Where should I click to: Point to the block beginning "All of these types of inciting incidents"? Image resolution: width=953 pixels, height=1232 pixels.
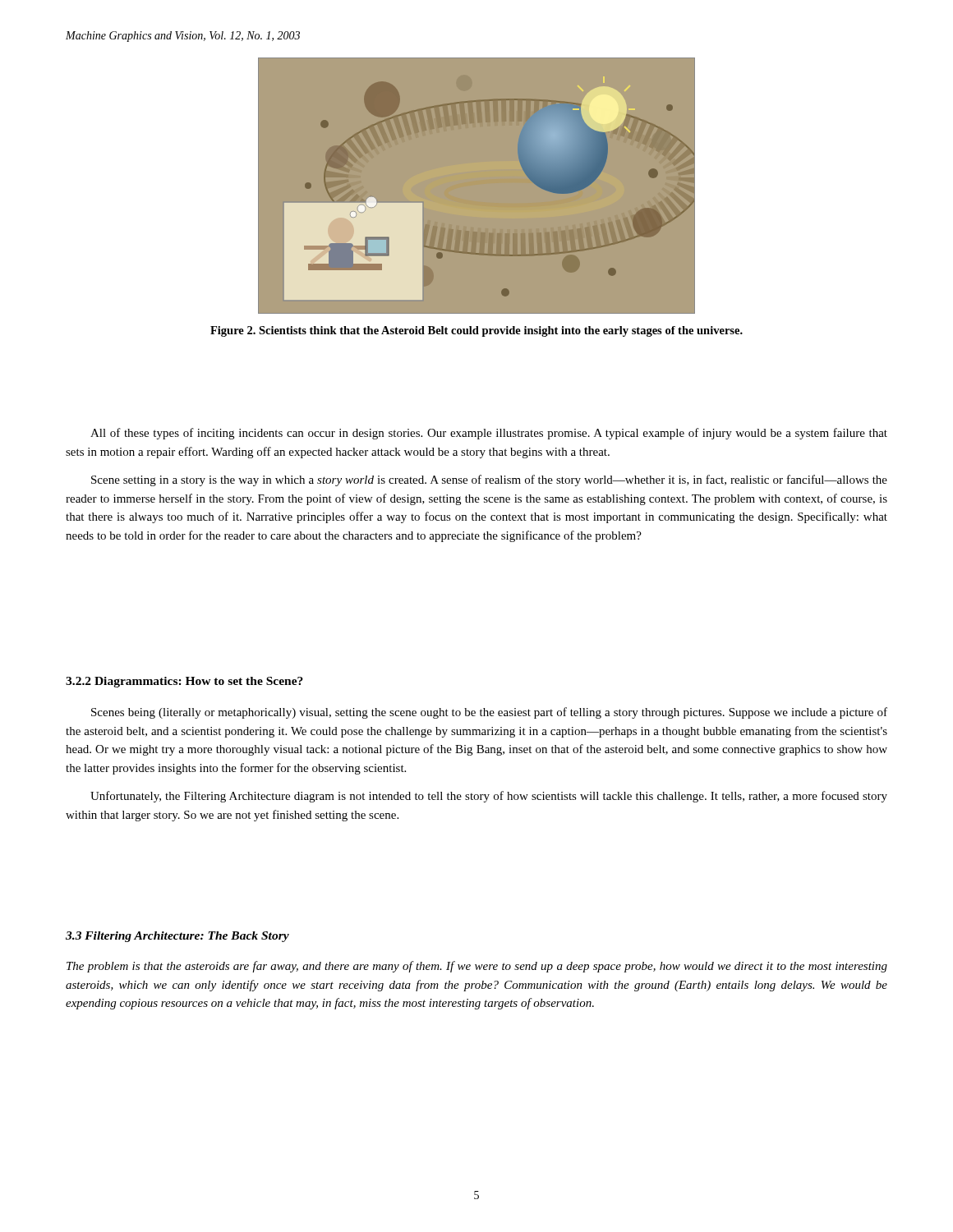tap(476, 442)
